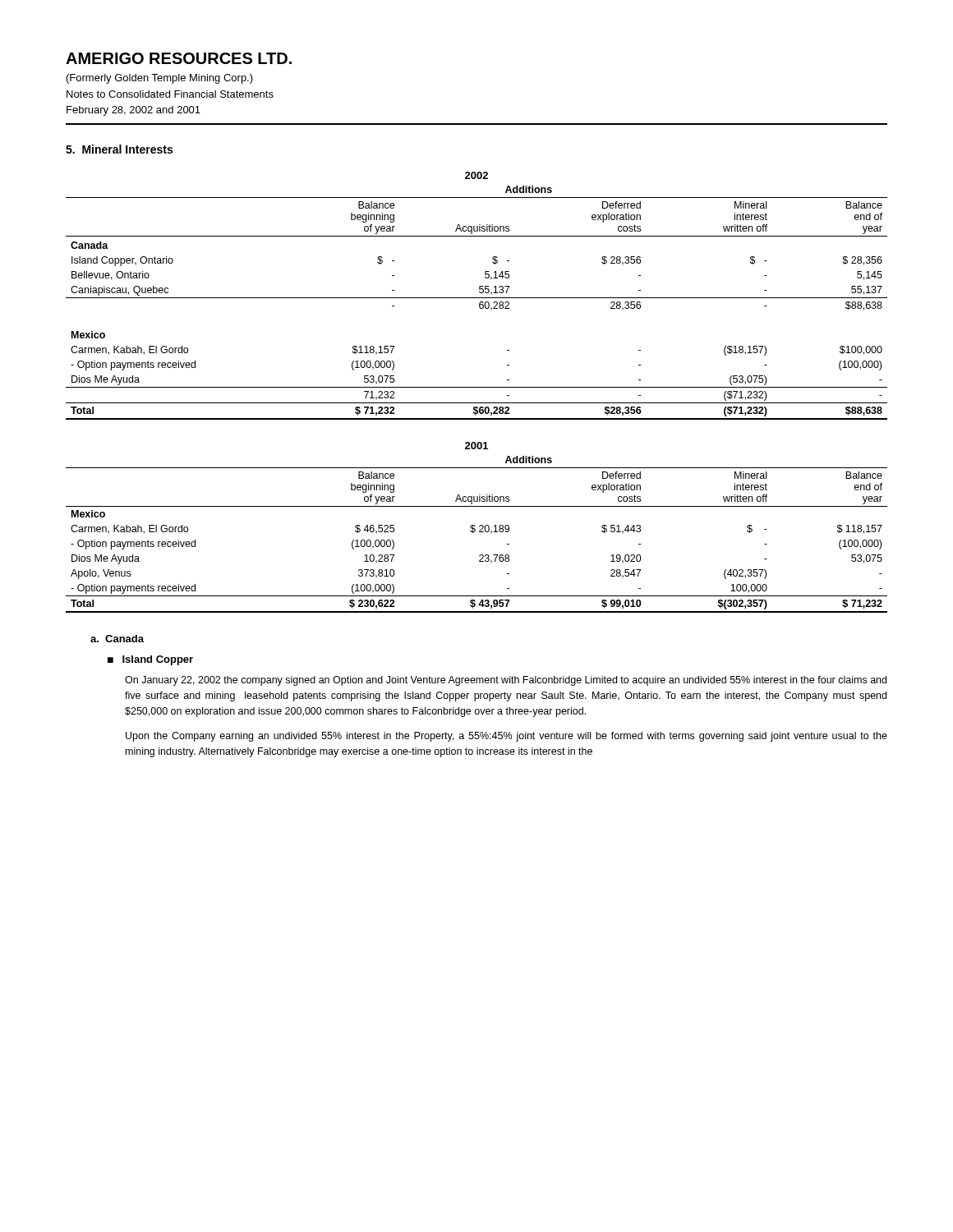The width and height of the screenshot is (953, 1232).
Task: Find the region starting "■ Island Copper"
Action: [x=150, y=659]
